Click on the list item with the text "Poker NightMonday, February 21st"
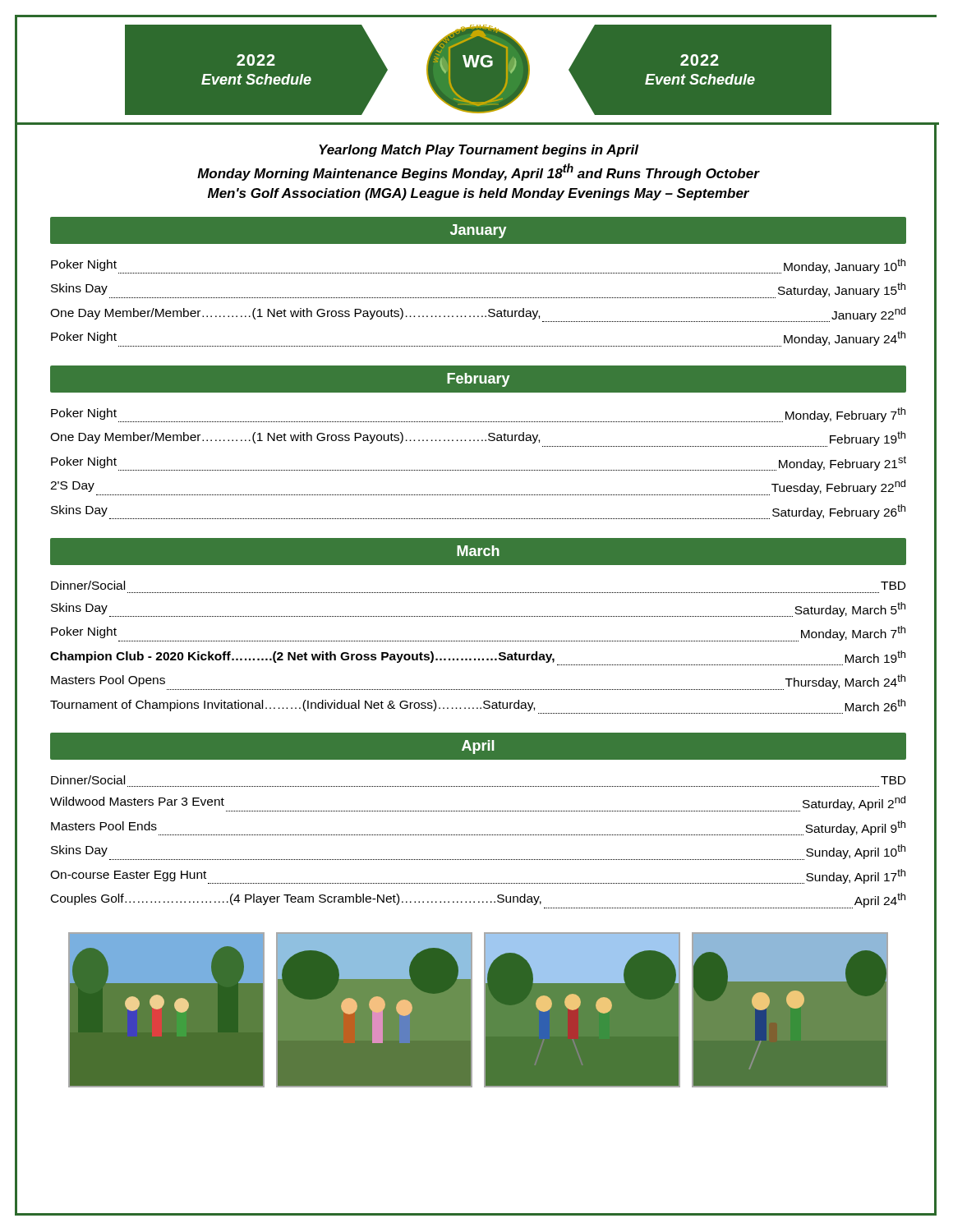The image size is (953, 1232). pyautogui.click(x=478, y=463)
